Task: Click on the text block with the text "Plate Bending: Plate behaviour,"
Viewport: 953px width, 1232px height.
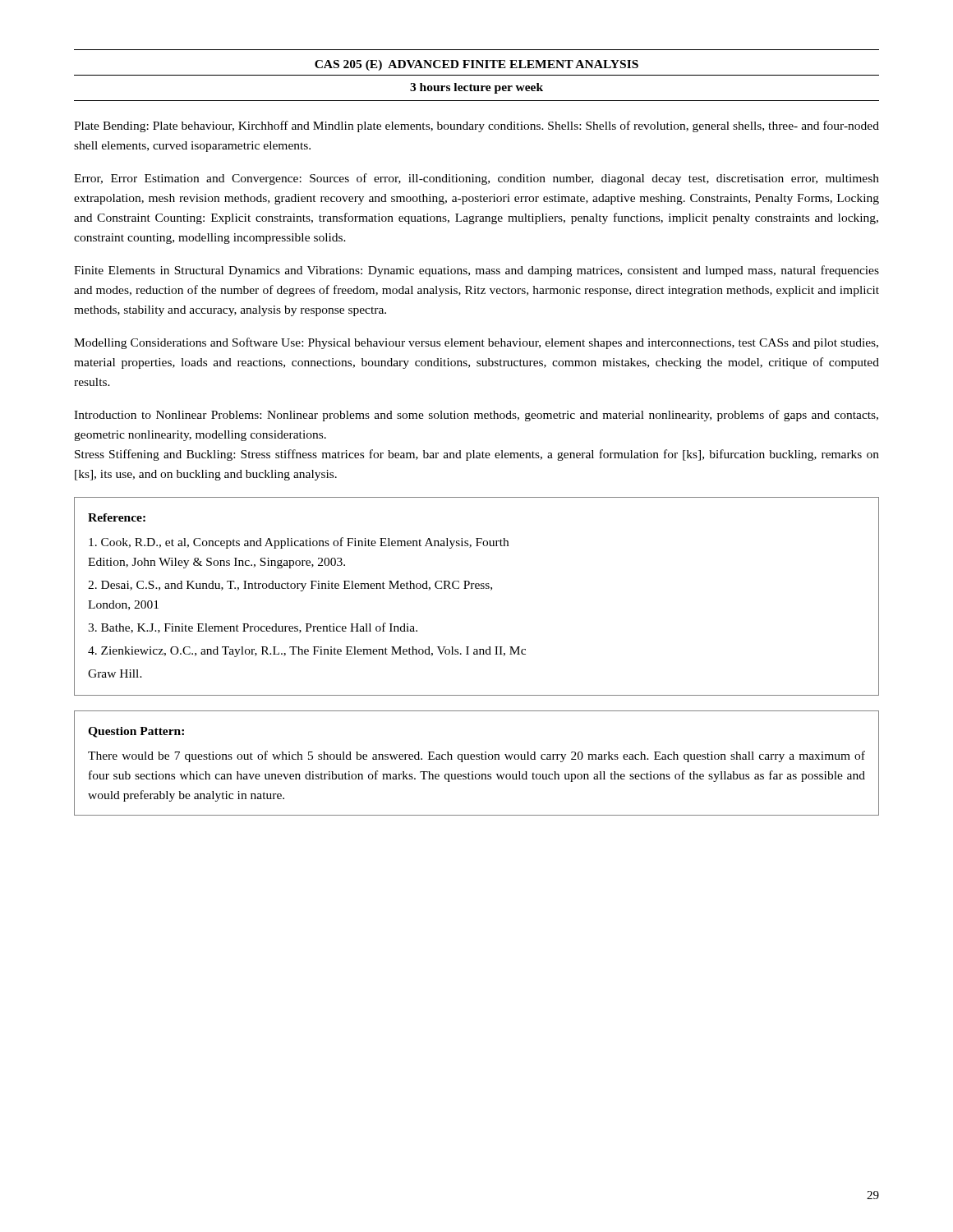Action: click(476, 135)
